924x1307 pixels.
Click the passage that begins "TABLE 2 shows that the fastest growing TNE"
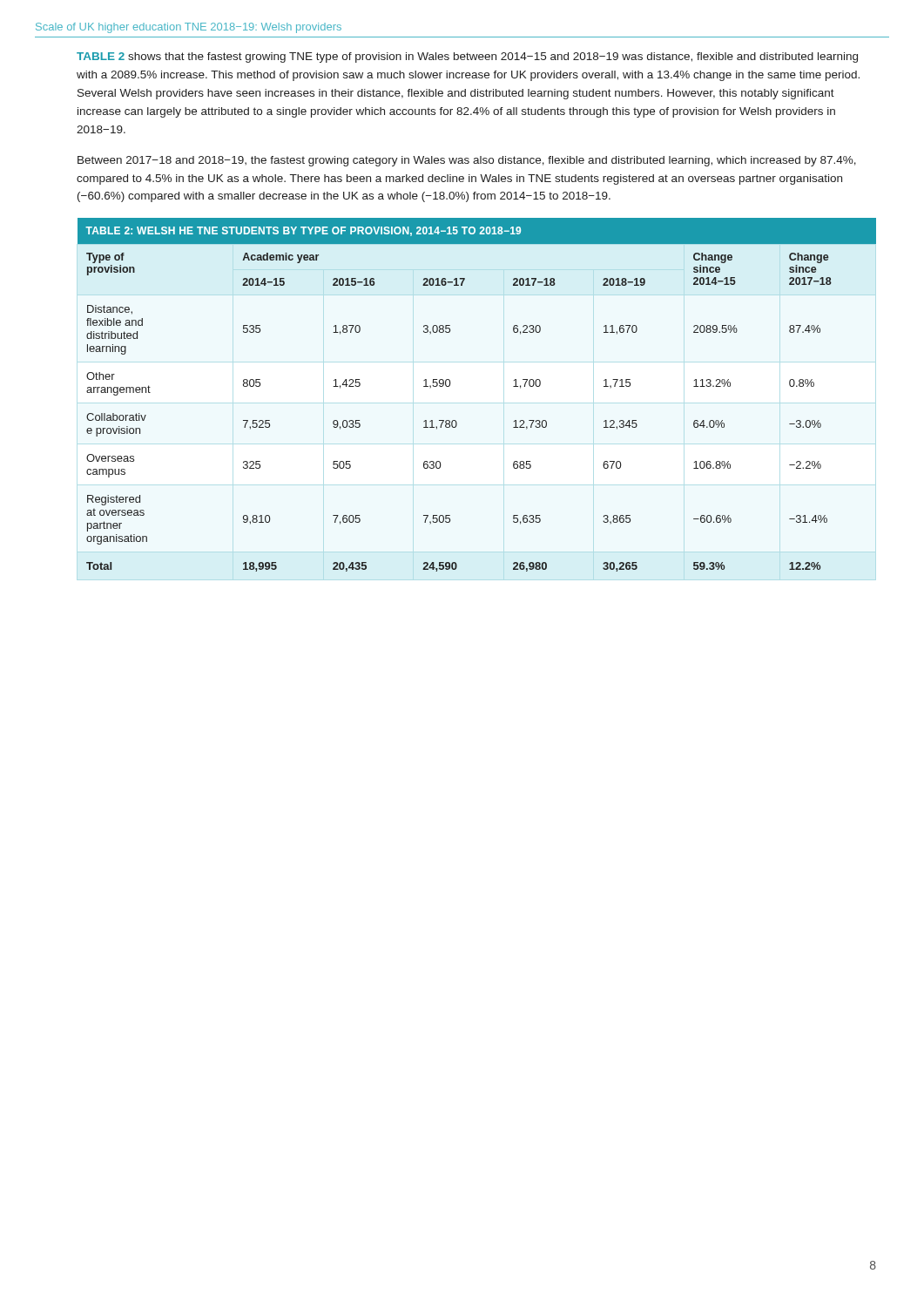(x=469, y=93)
